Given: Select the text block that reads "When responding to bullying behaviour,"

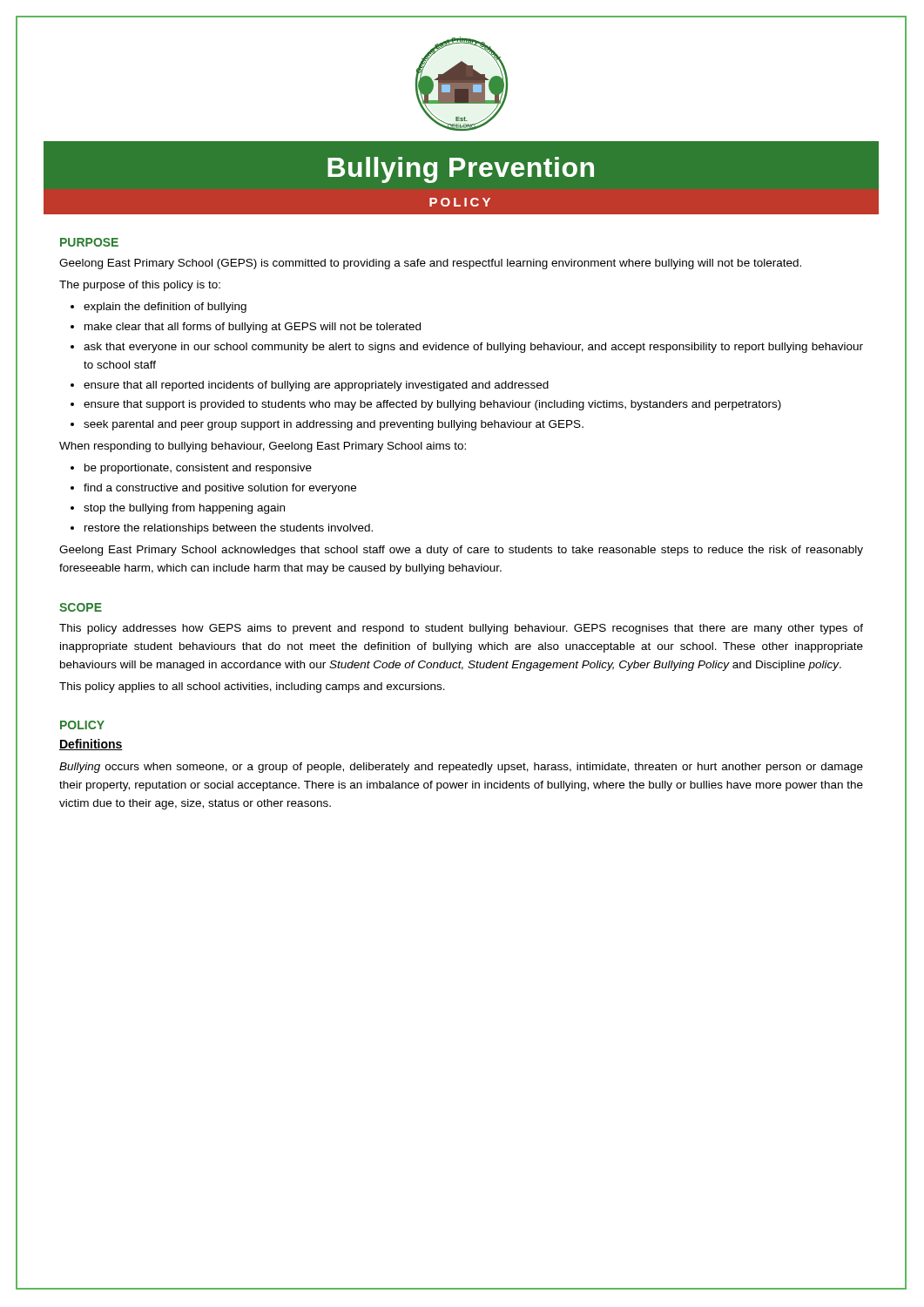Looking at the screenshot, I should (x=263, y=446).
